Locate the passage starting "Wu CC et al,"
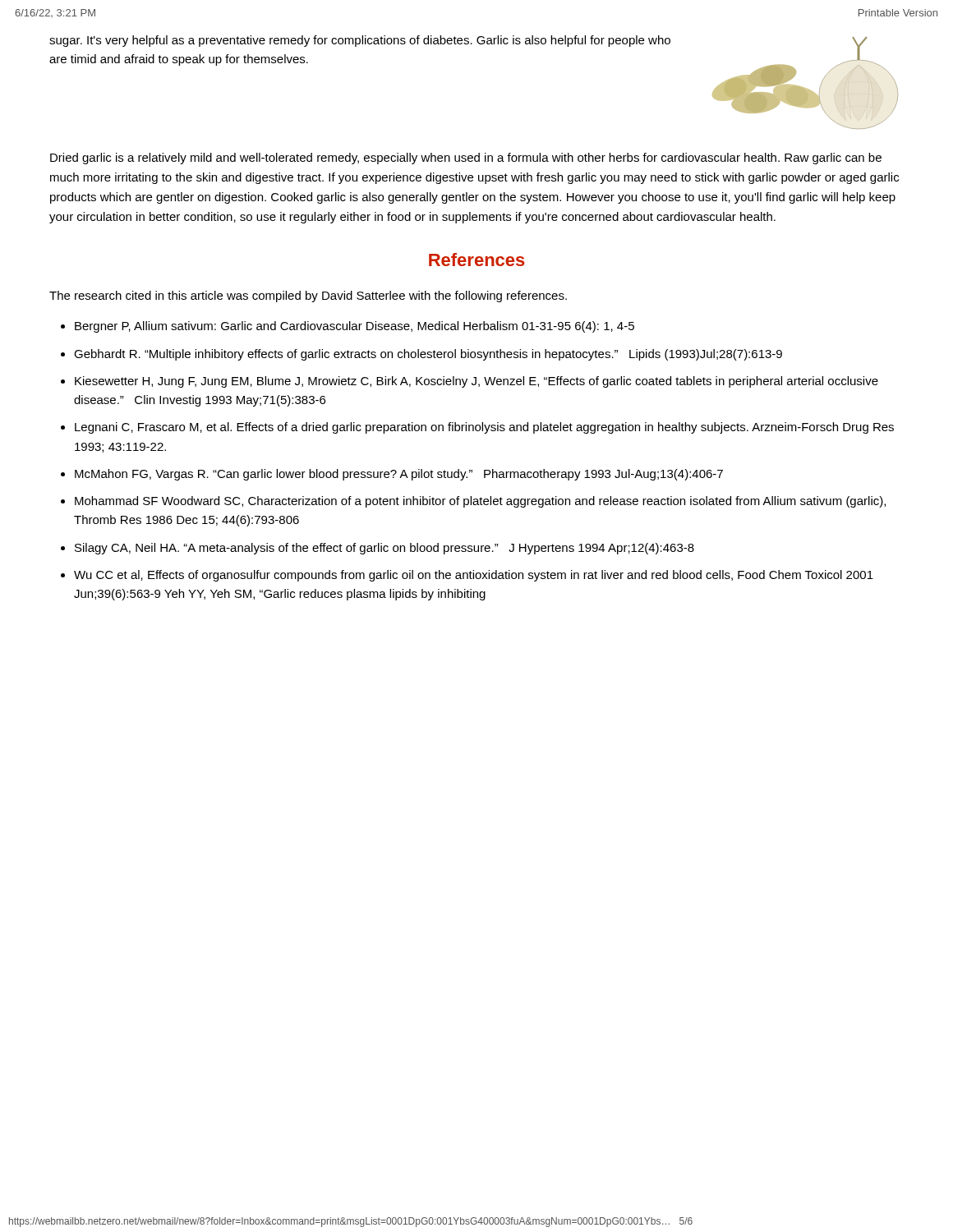The width and height of the screenshot is (953, 1232). coord(474,584)
